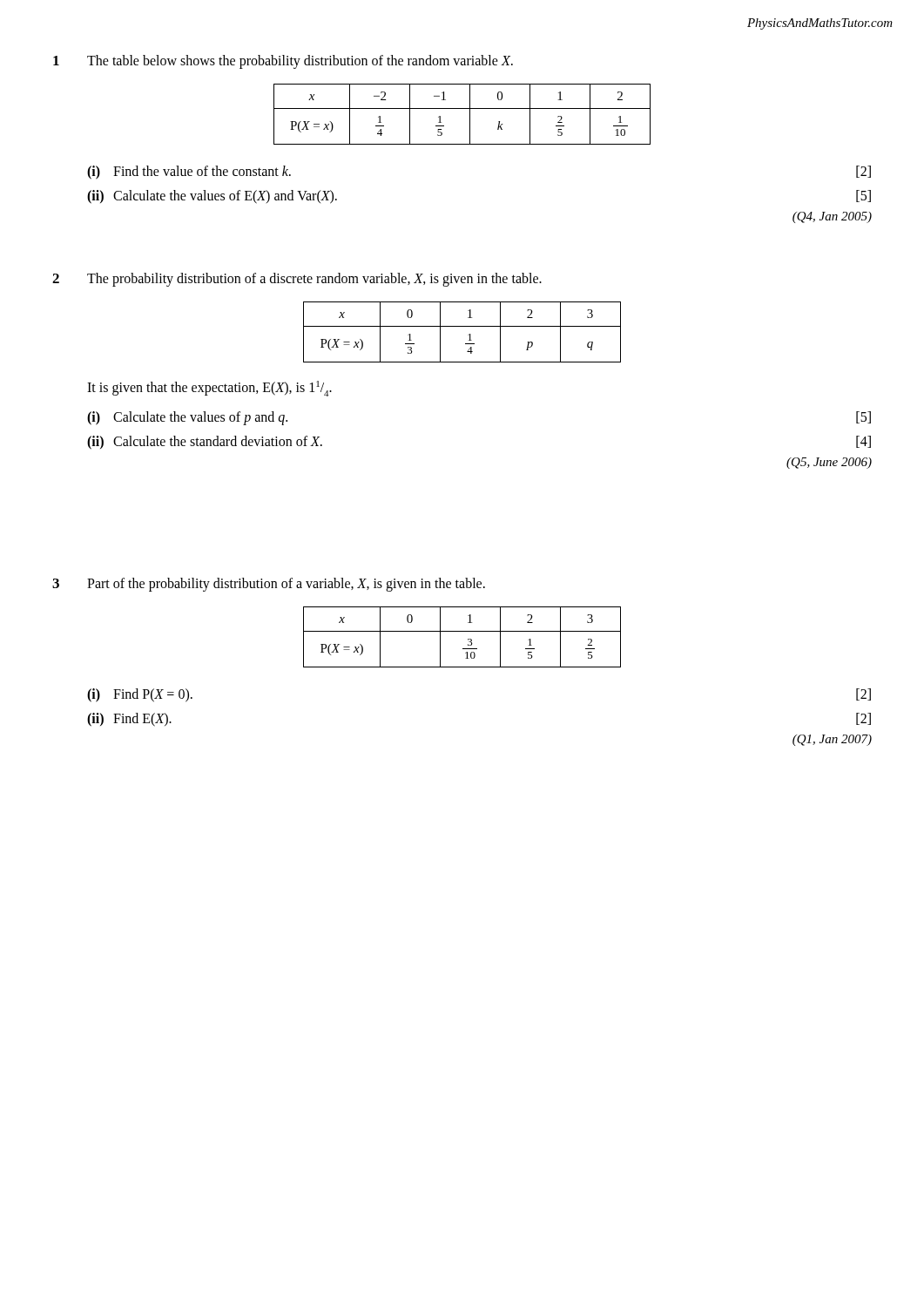Click on the element starting "Part of the"

click(x=286, y=583)
